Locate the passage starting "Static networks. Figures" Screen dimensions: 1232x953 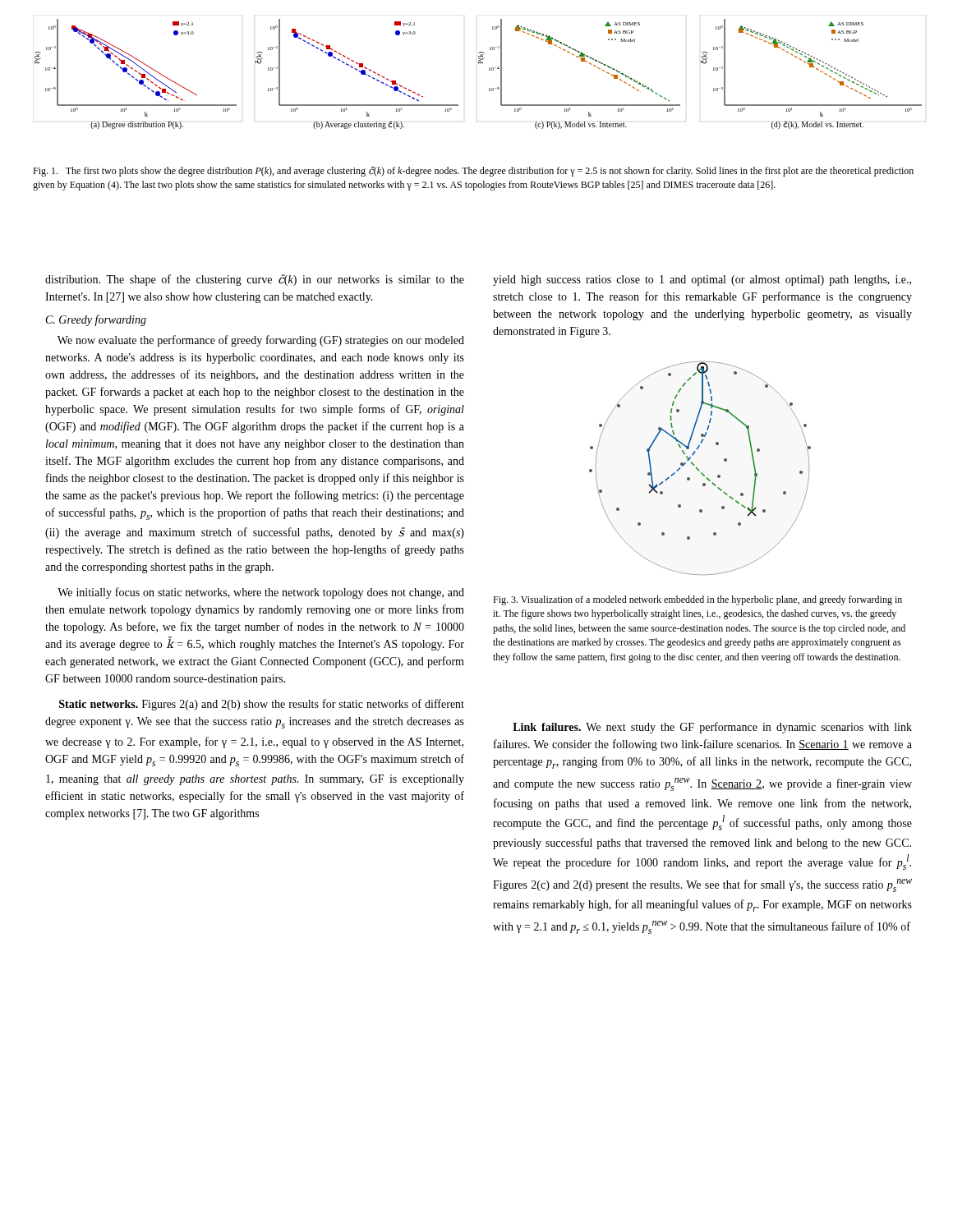255,759
